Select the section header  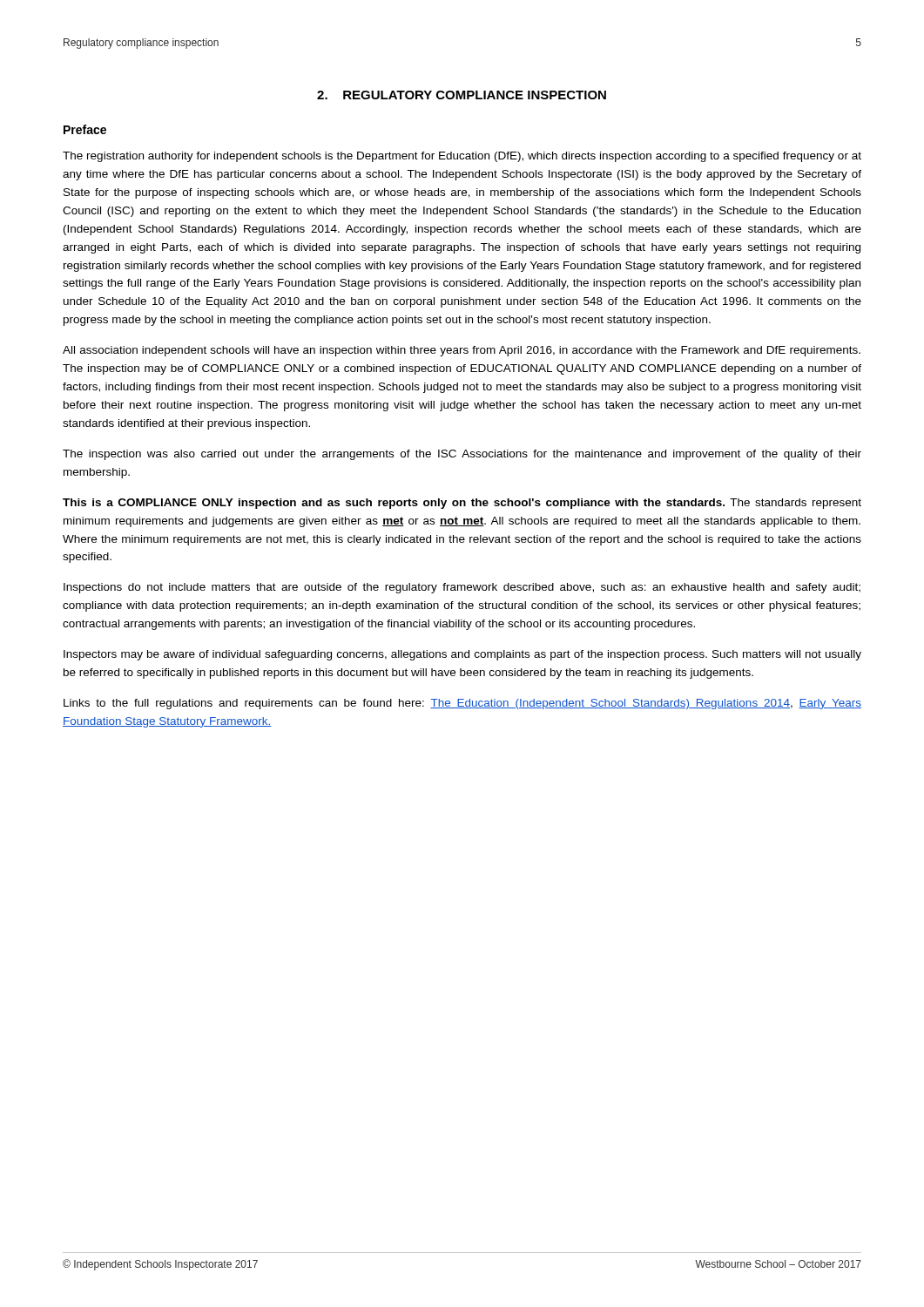pyautogui.click(x=85, y=130)
